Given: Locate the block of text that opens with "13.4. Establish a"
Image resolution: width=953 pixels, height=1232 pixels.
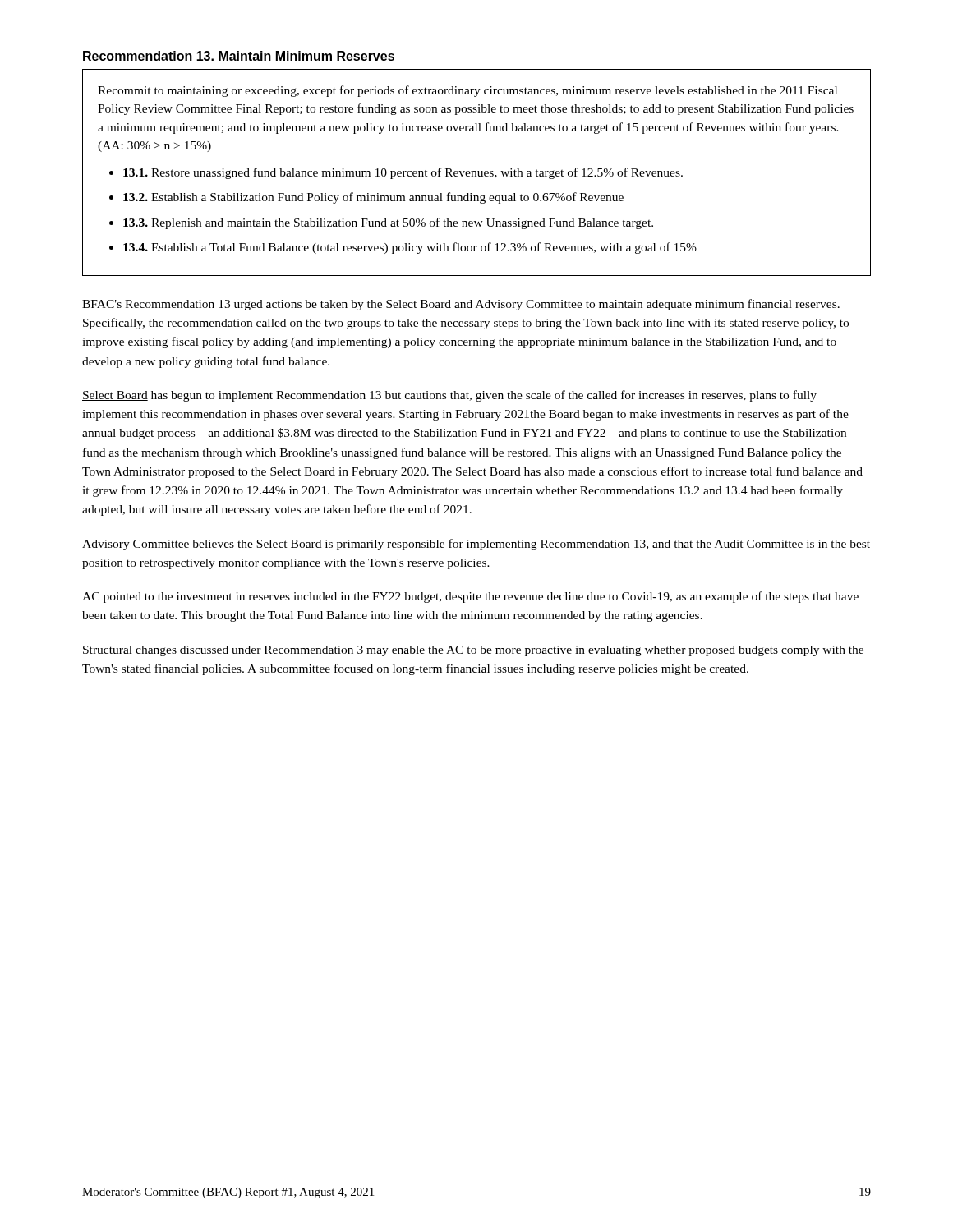Looking at the screenshot, I should click(x=410, y=247).
